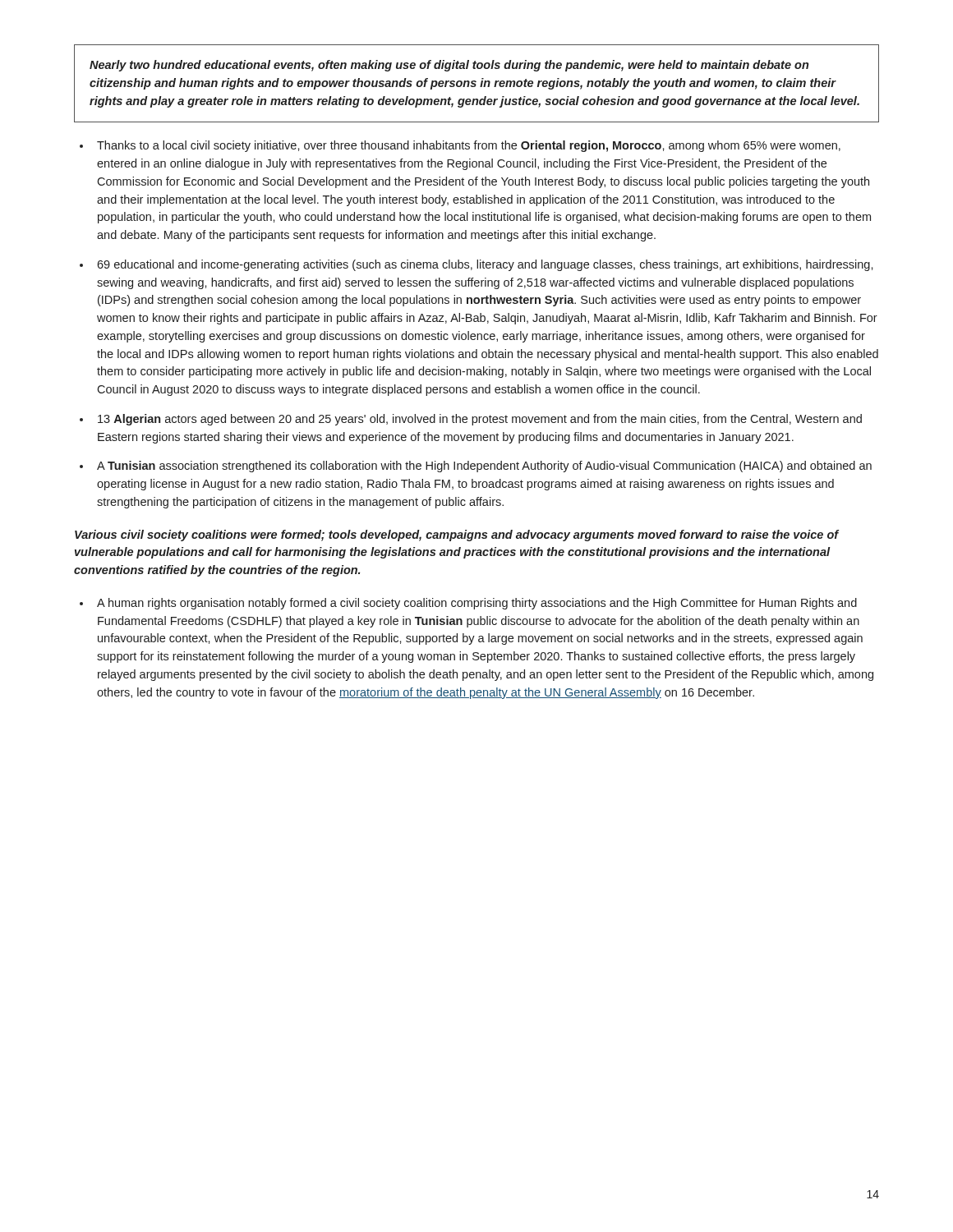Select the text block with the text "Various civil society coalitions were formed; tools"
The width and height of the screenshot is (953, 1232).
(x=476, y=553)
